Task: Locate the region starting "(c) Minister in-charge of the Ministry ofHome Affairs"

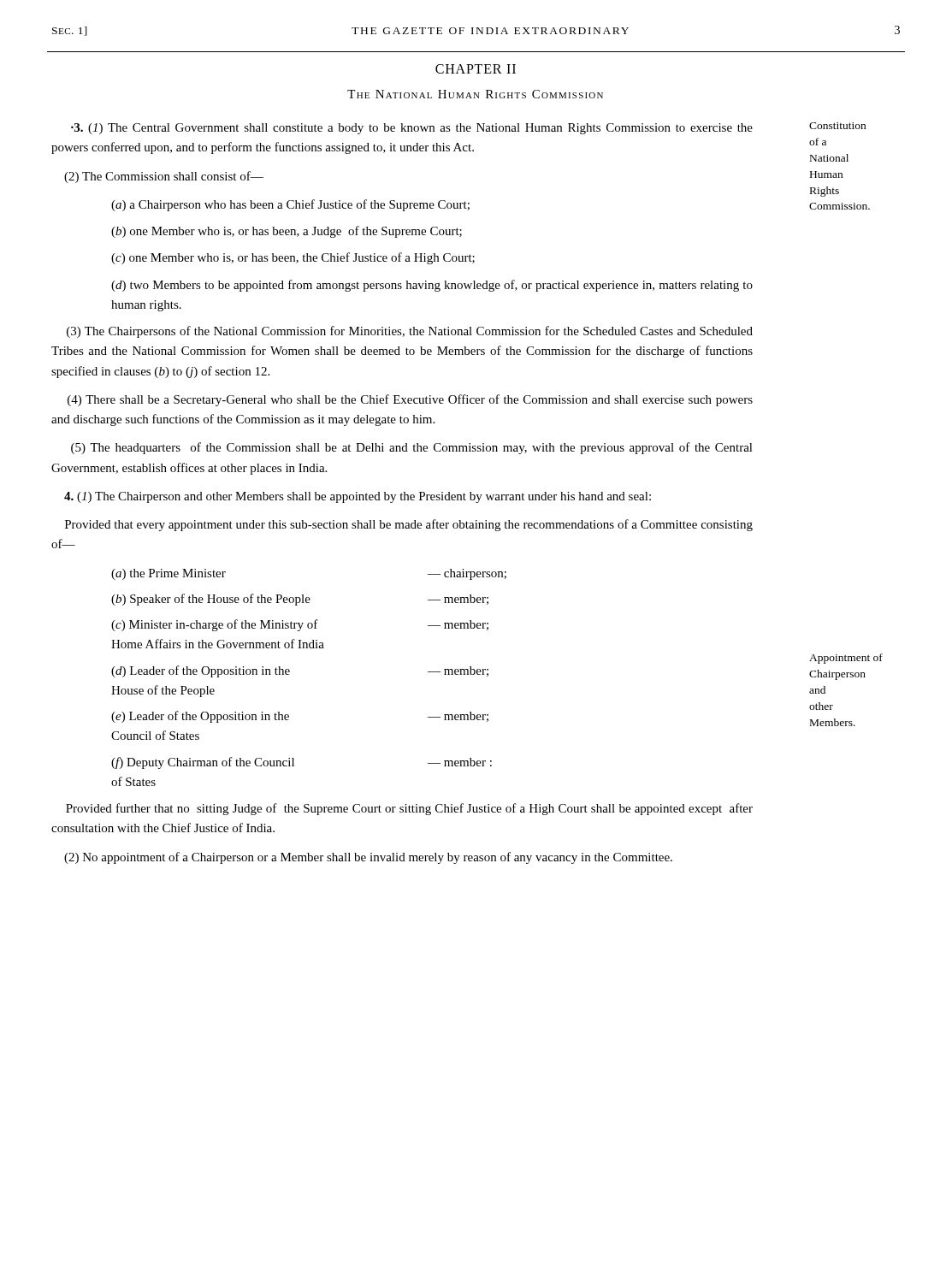Action: [270, 635]
